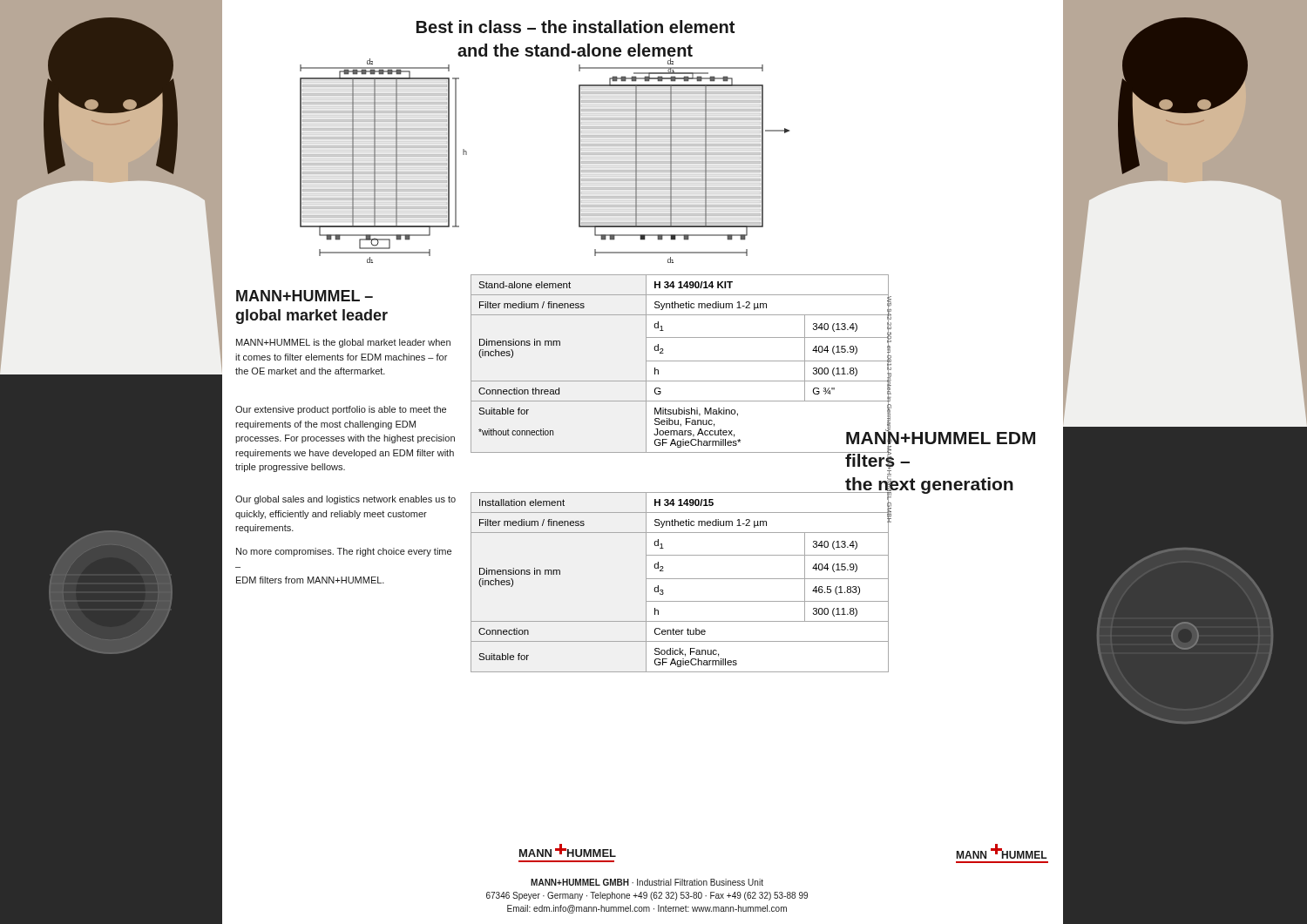Find the text block starting "Our extensive product portfolio is able to"
The width and height of the screenshot is (1307, 924).
coord(345,438)
